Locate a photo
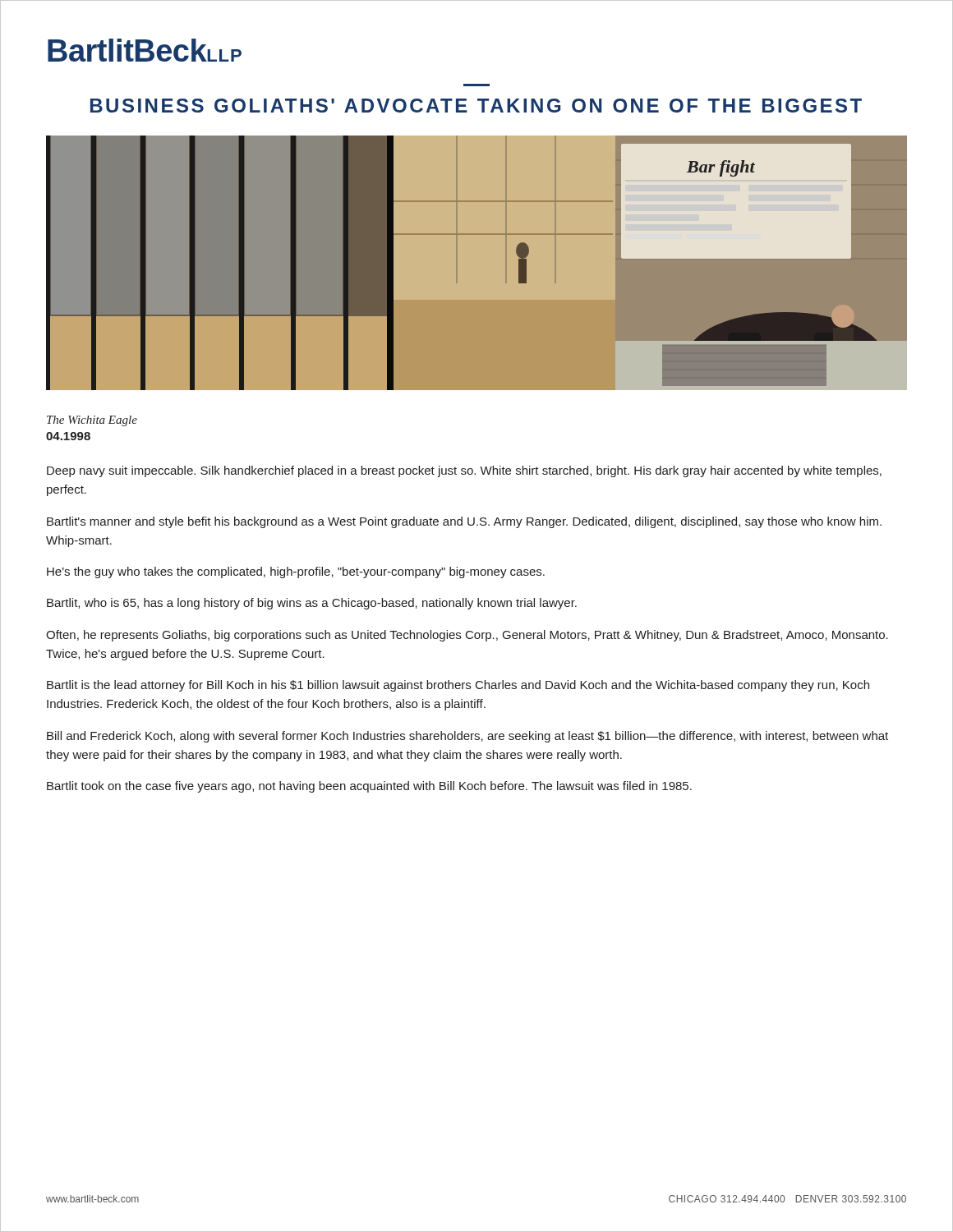Screen dimensions: 1232x953 coord(476,263)
